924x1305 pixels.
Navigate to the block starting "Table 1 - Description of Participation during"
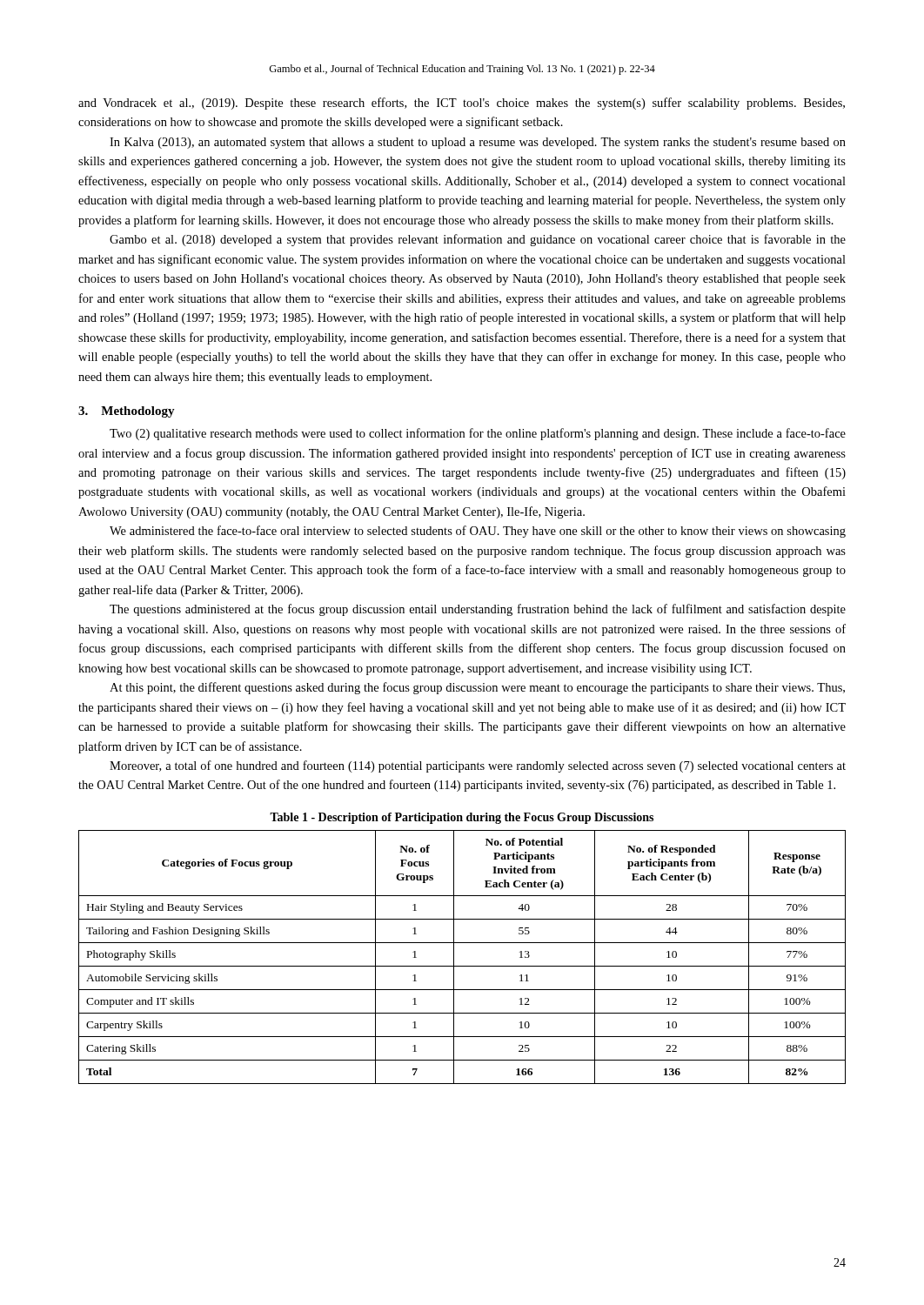coord(462,817)
